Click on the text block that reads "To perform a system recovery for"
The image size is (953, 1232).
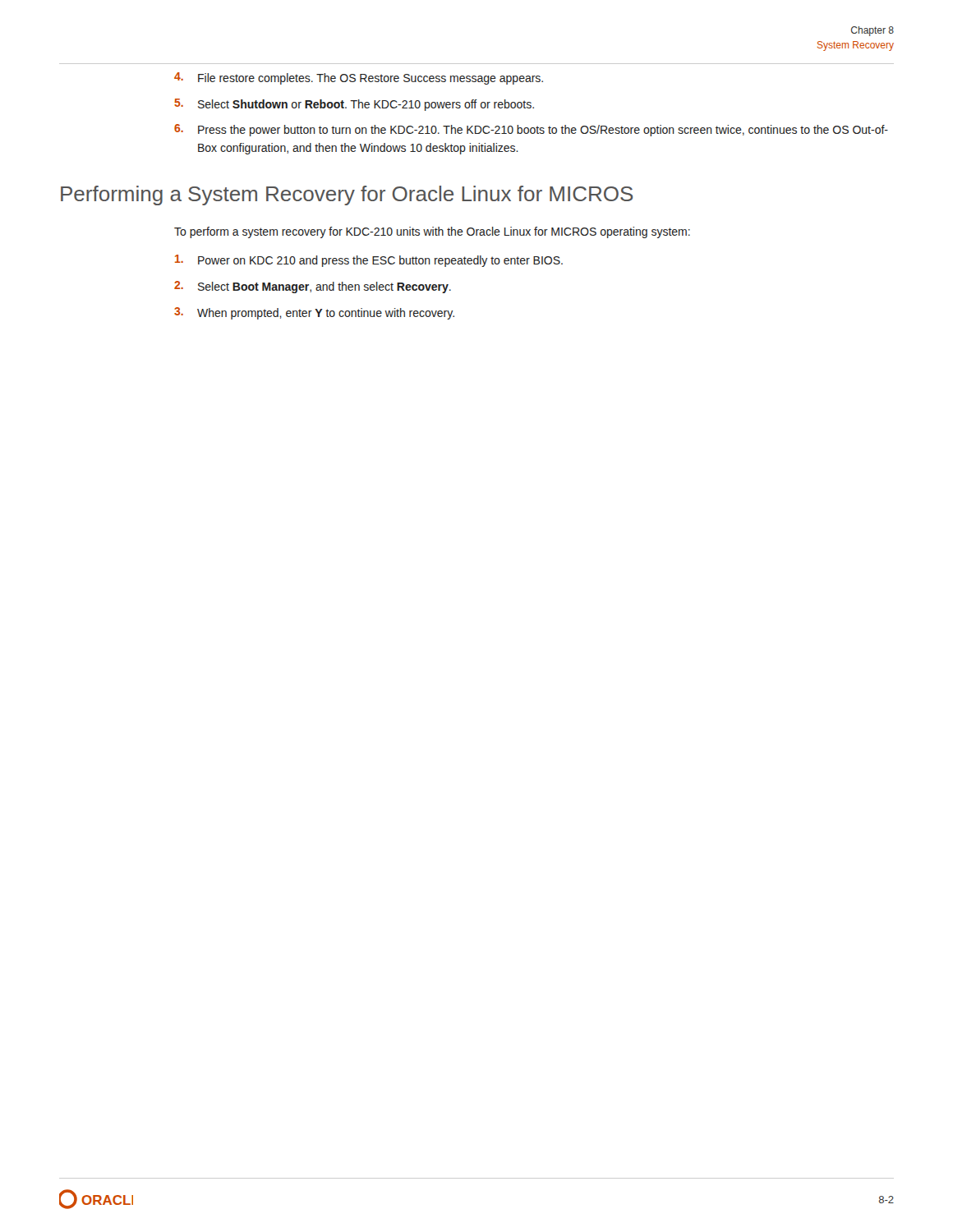tap(432, 231)
